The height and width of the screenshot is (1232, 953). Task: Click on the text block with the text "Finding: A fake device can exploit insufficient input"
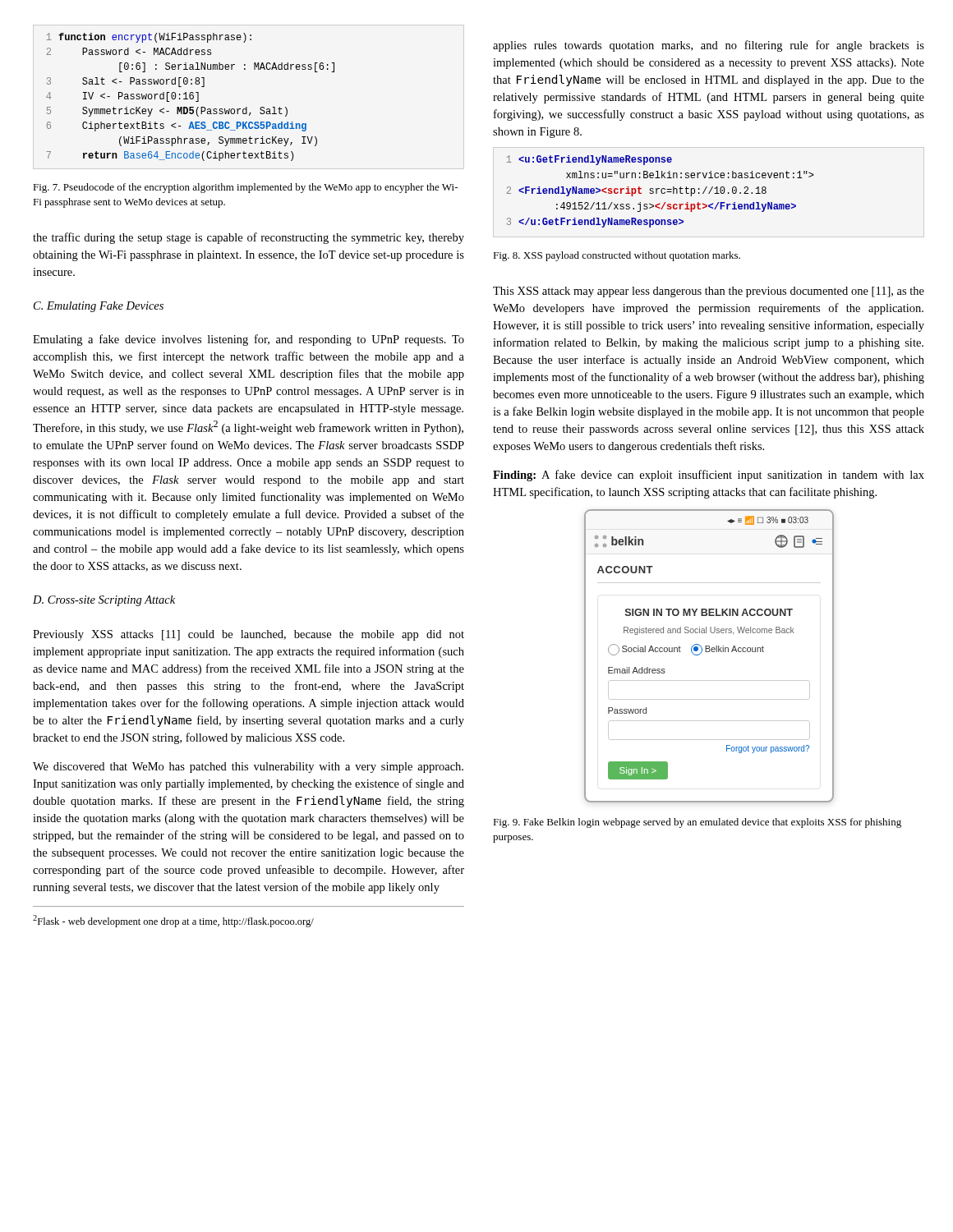pyautogui.click(x=709, y=484)
